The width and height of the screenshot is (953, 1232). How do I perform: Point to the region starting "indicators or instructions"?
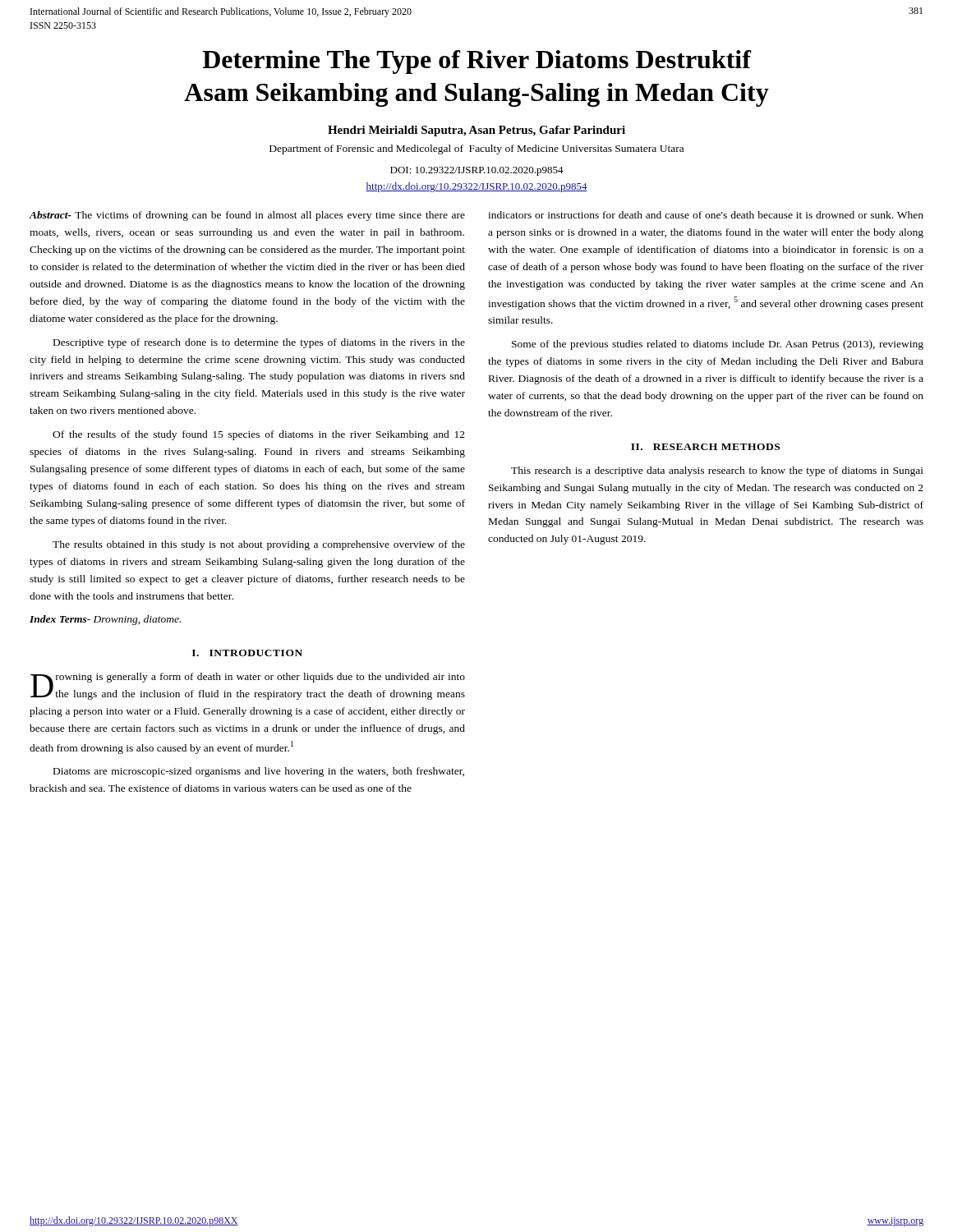coord(706,268)
